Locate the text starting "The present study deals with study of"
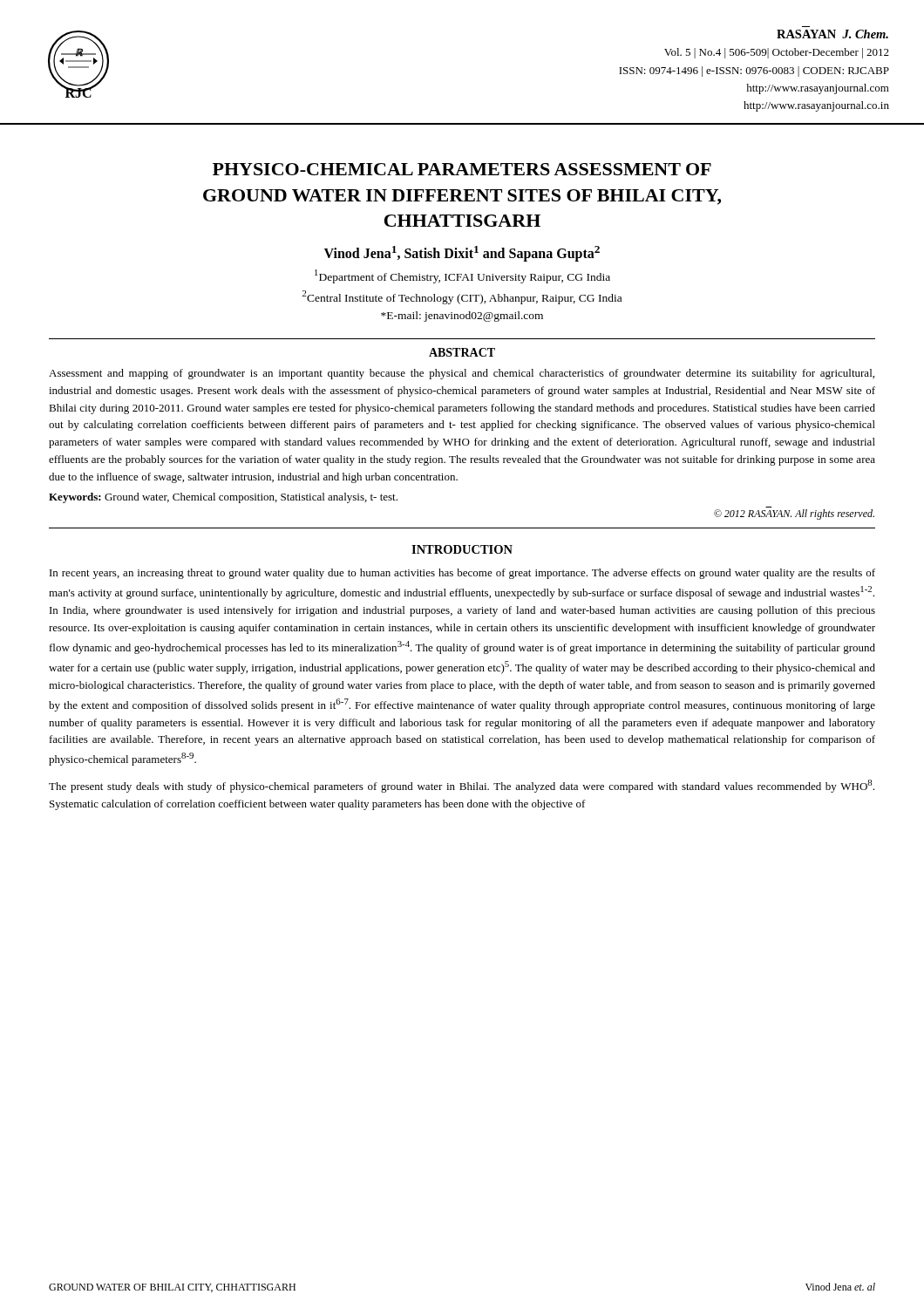The width and height of the screenshot is (924, 1308). 462,794
